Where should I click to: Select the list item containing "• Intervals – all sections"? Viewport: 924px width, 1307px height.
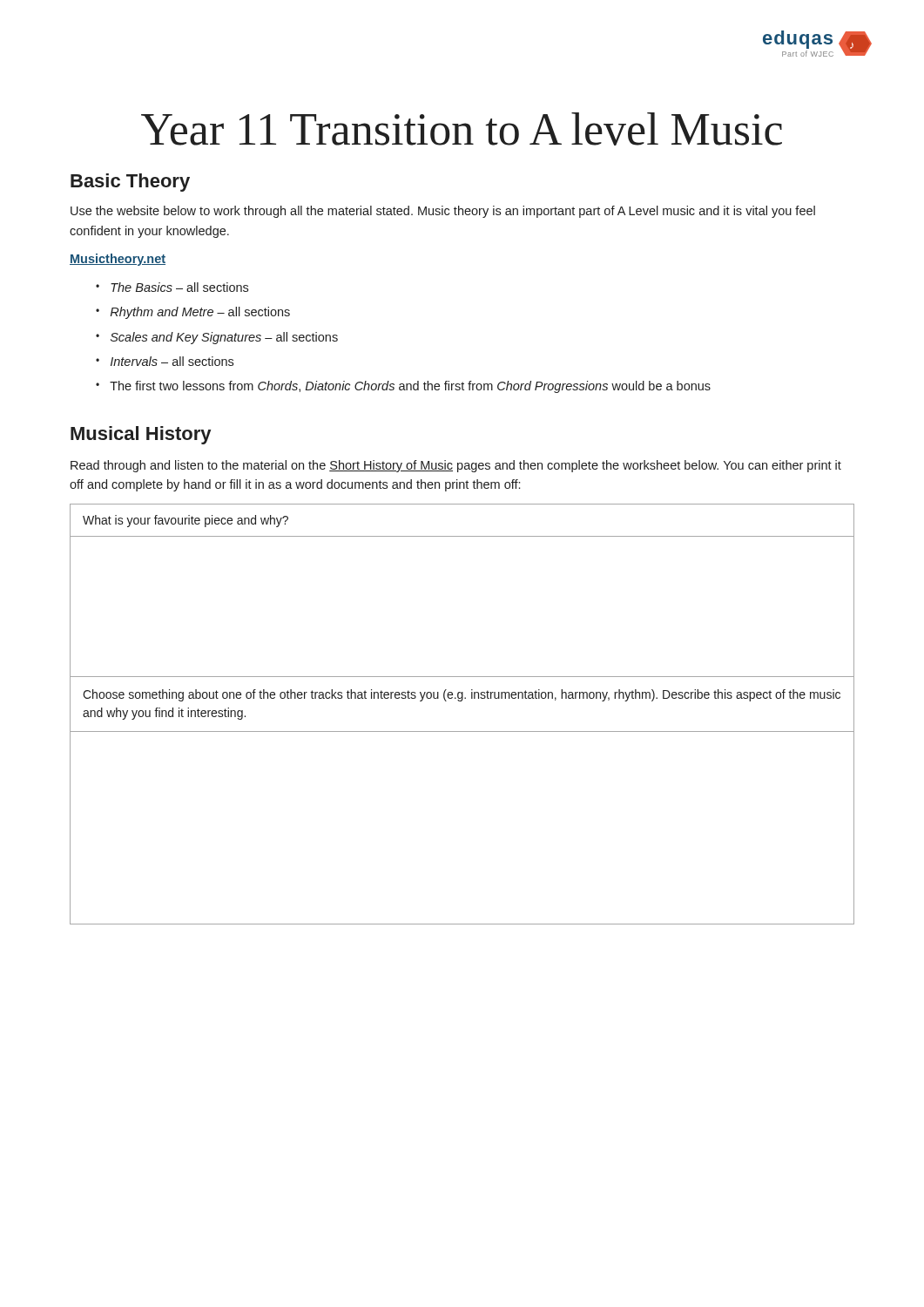pos(165,362)
